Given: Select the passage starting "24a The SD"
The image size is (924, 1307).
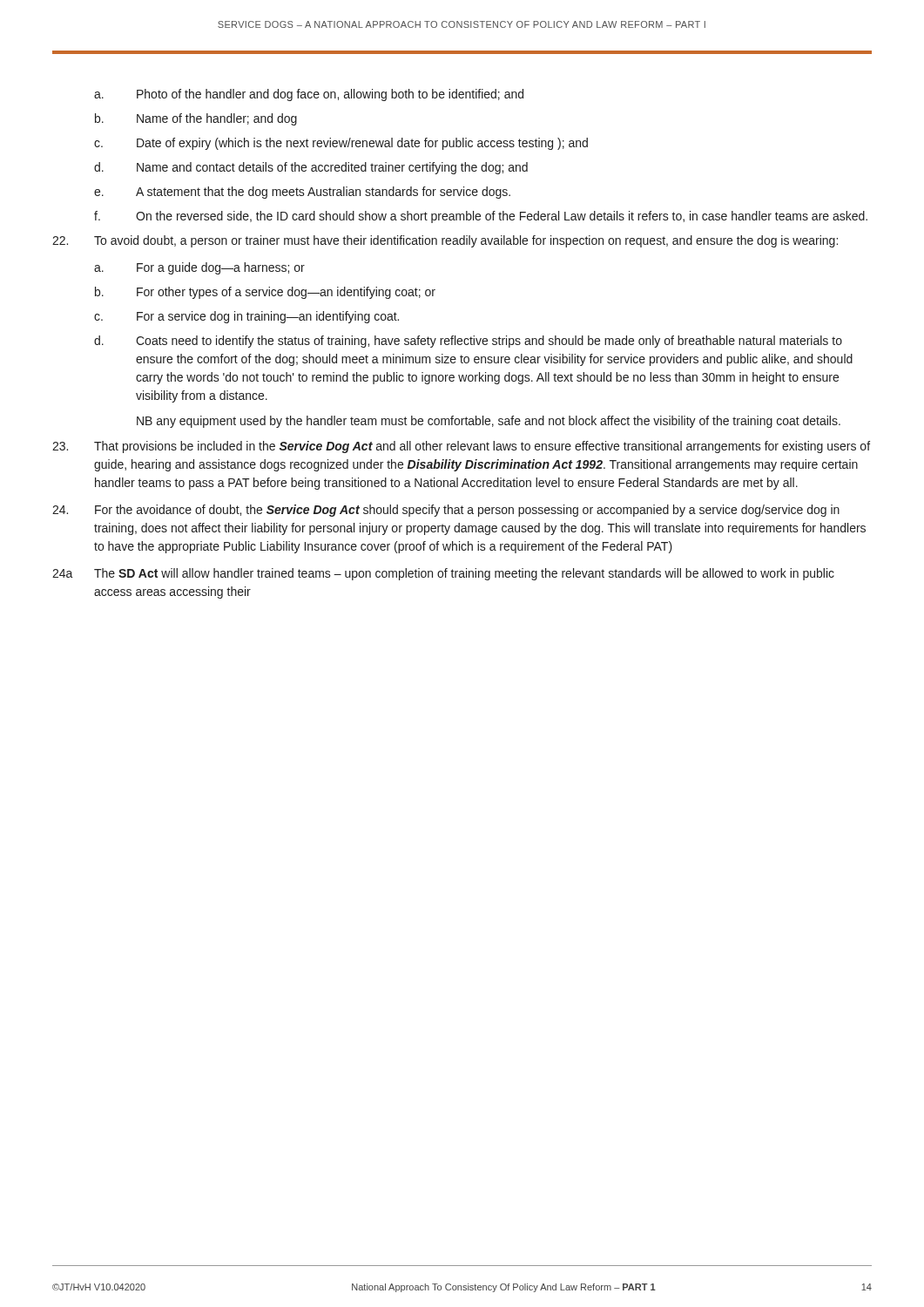Looking at the screenshot, I should click(462, 583).
